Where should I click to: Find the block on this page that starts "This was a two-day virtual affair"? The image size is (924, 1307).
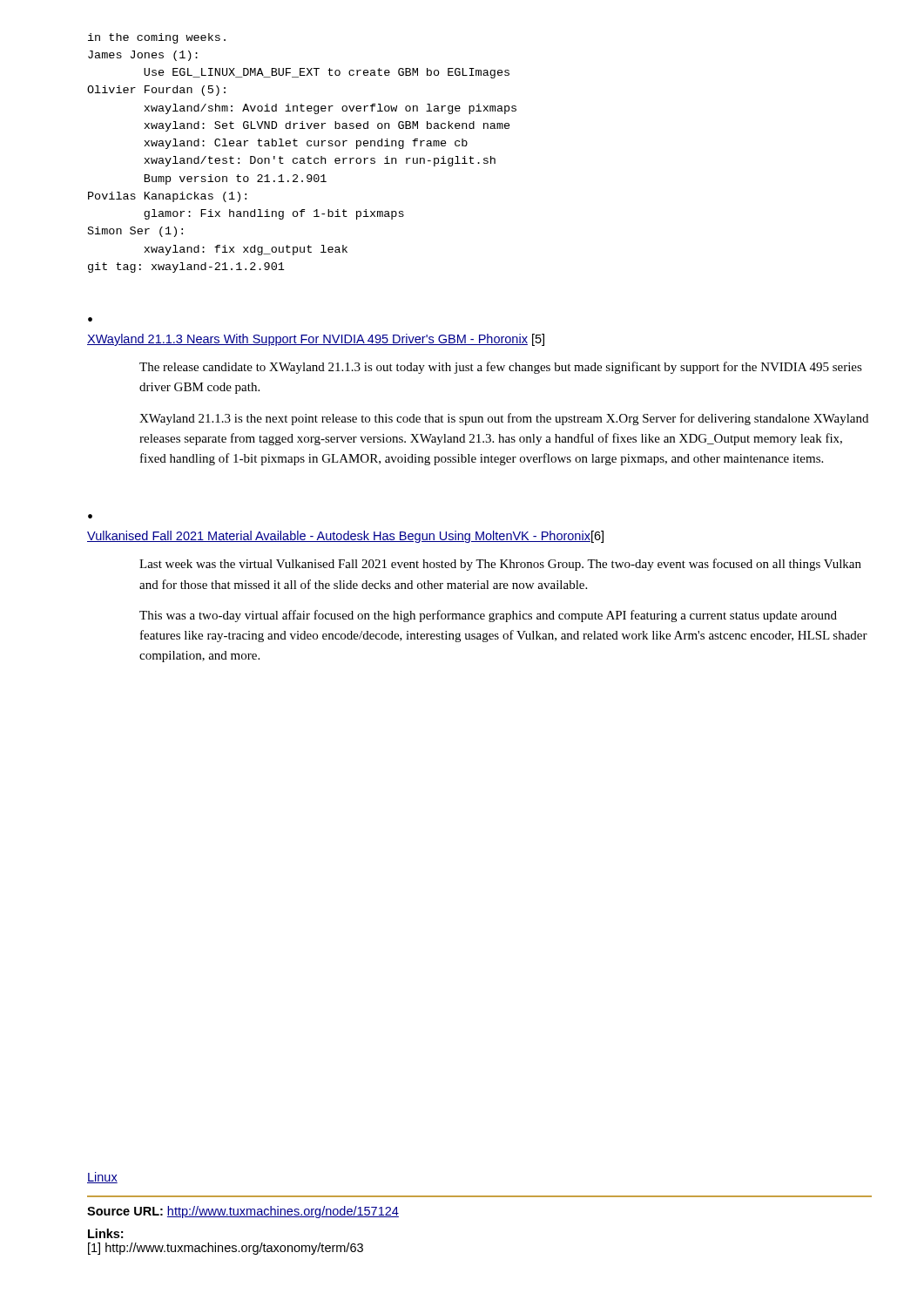click(x=503, y=635)
